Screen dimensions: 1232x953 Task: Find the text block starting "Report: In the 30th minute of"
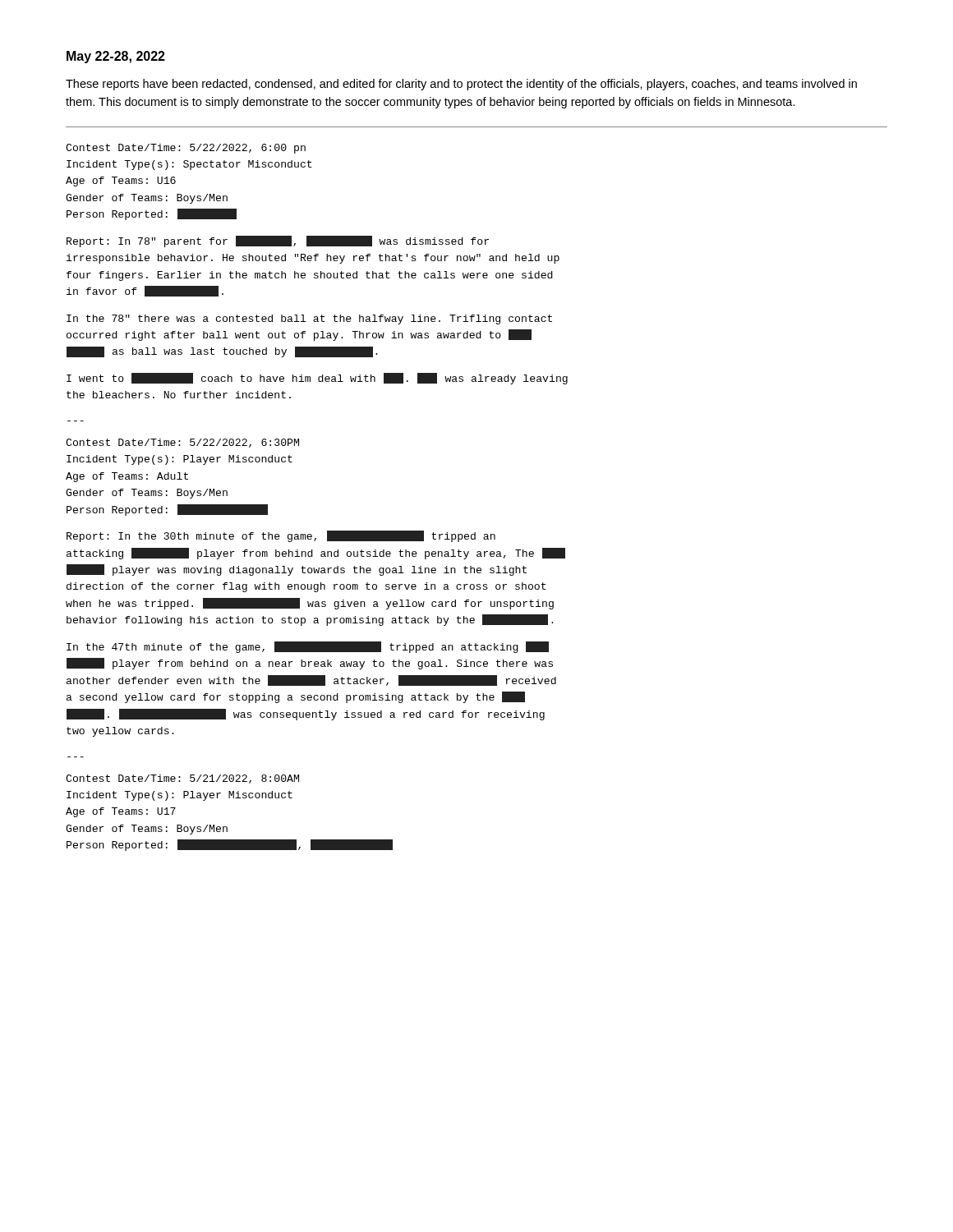pyautogui.click(x=315, y=580)
